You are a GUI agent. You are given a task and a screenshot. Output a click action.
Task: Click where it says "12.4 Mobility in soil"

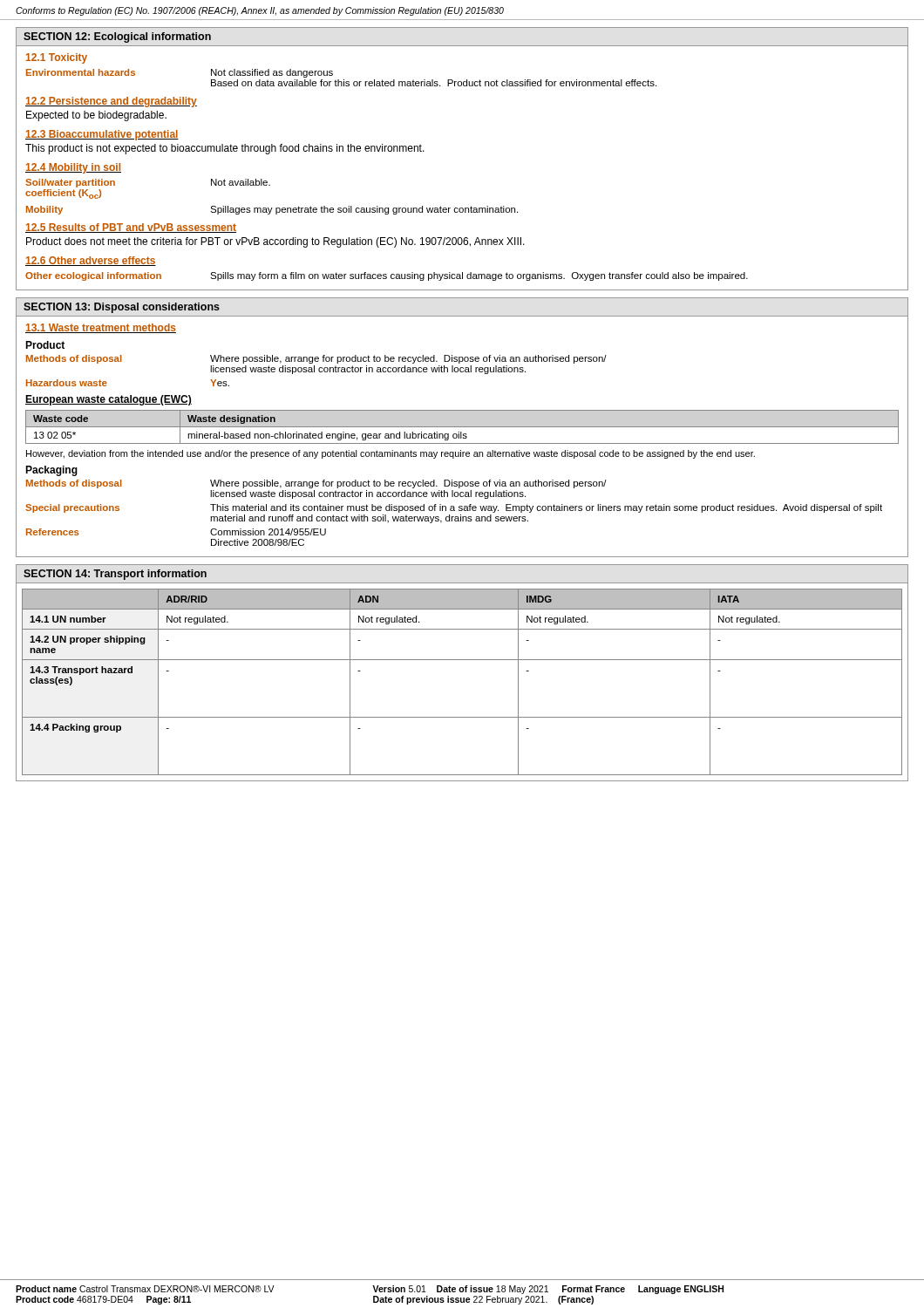coord(73,167)
